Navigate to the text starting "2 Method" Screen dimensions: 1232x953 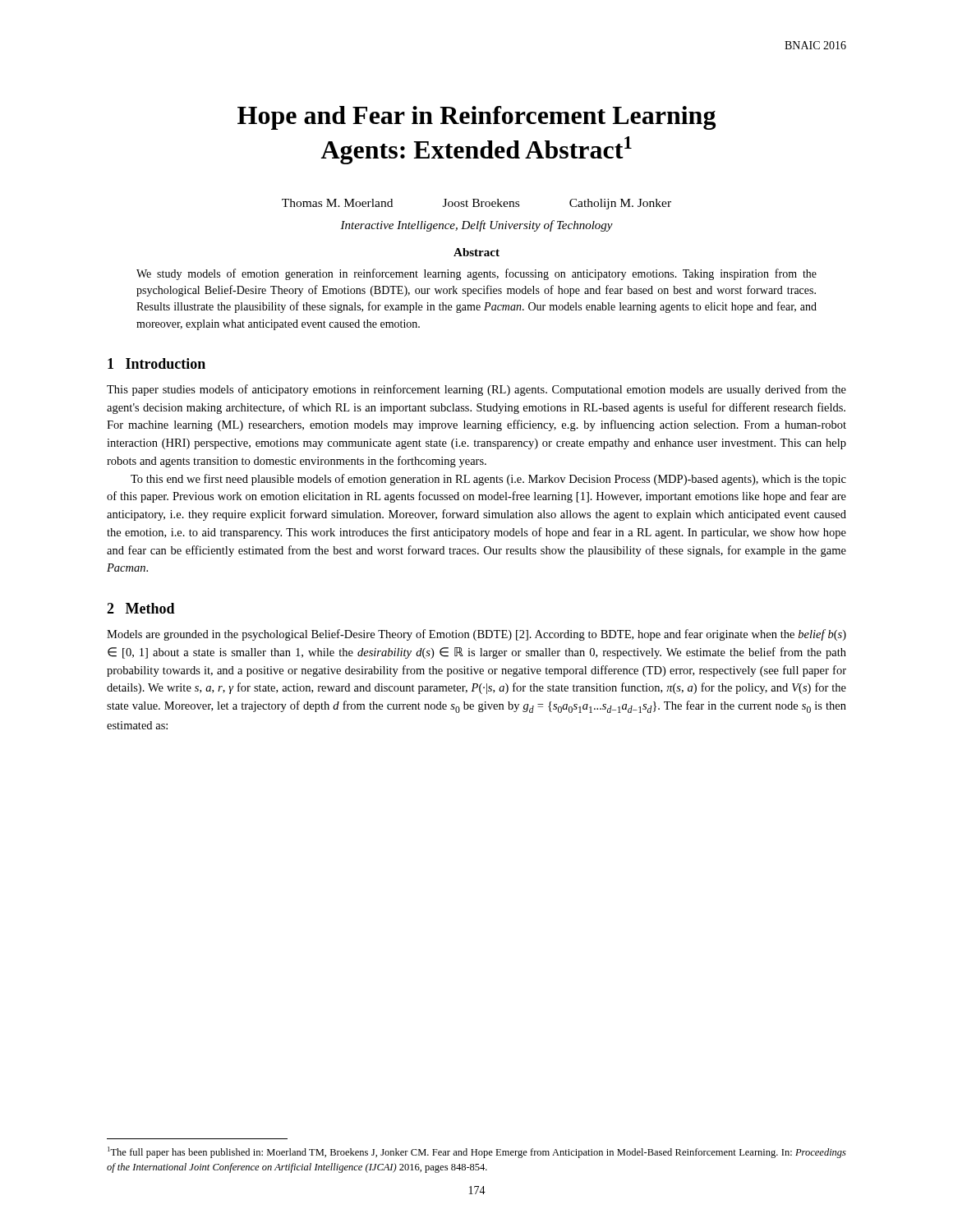point(141,609)
